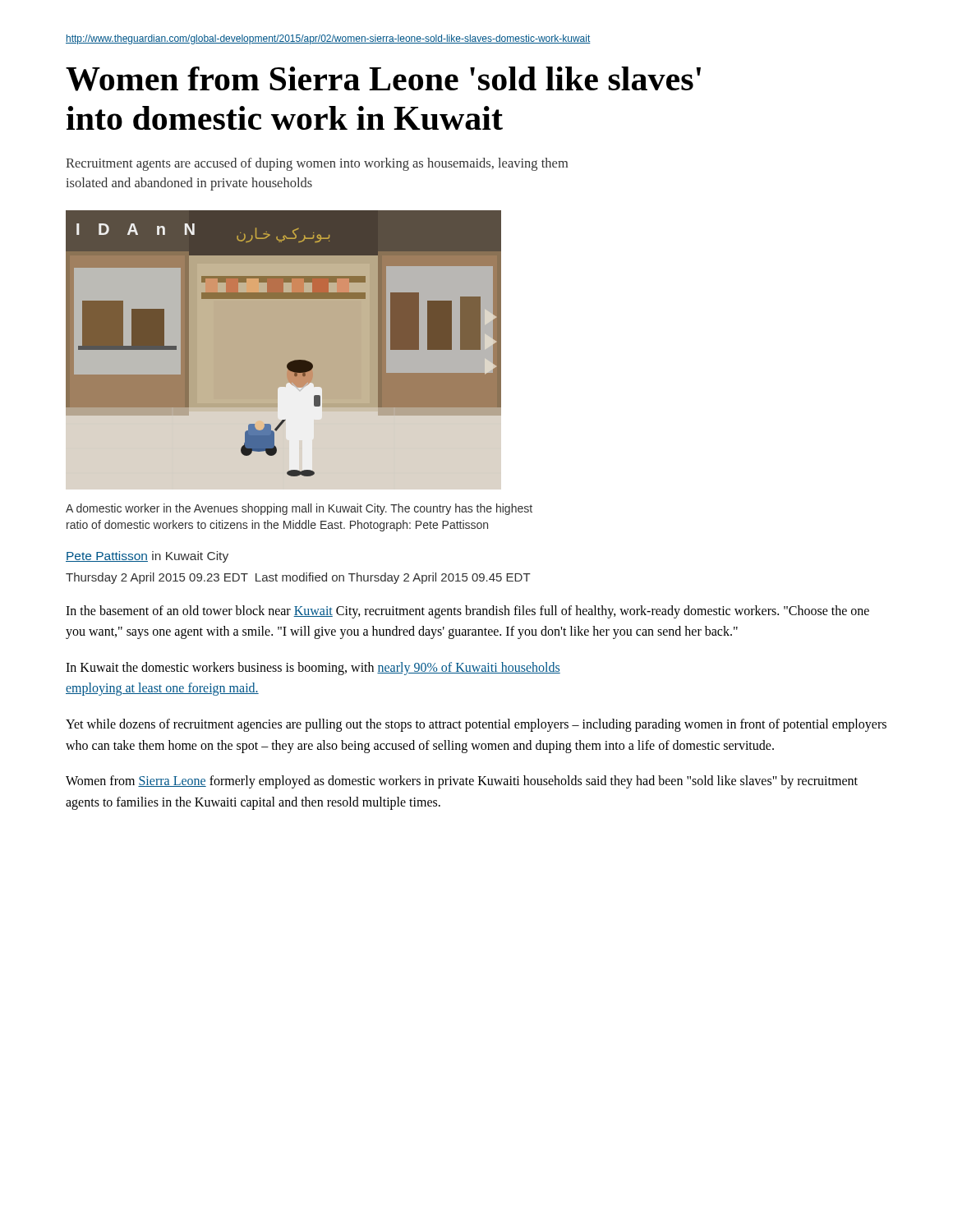Click a photo
The image size is (953, 1232).
[x=283, y=352]
